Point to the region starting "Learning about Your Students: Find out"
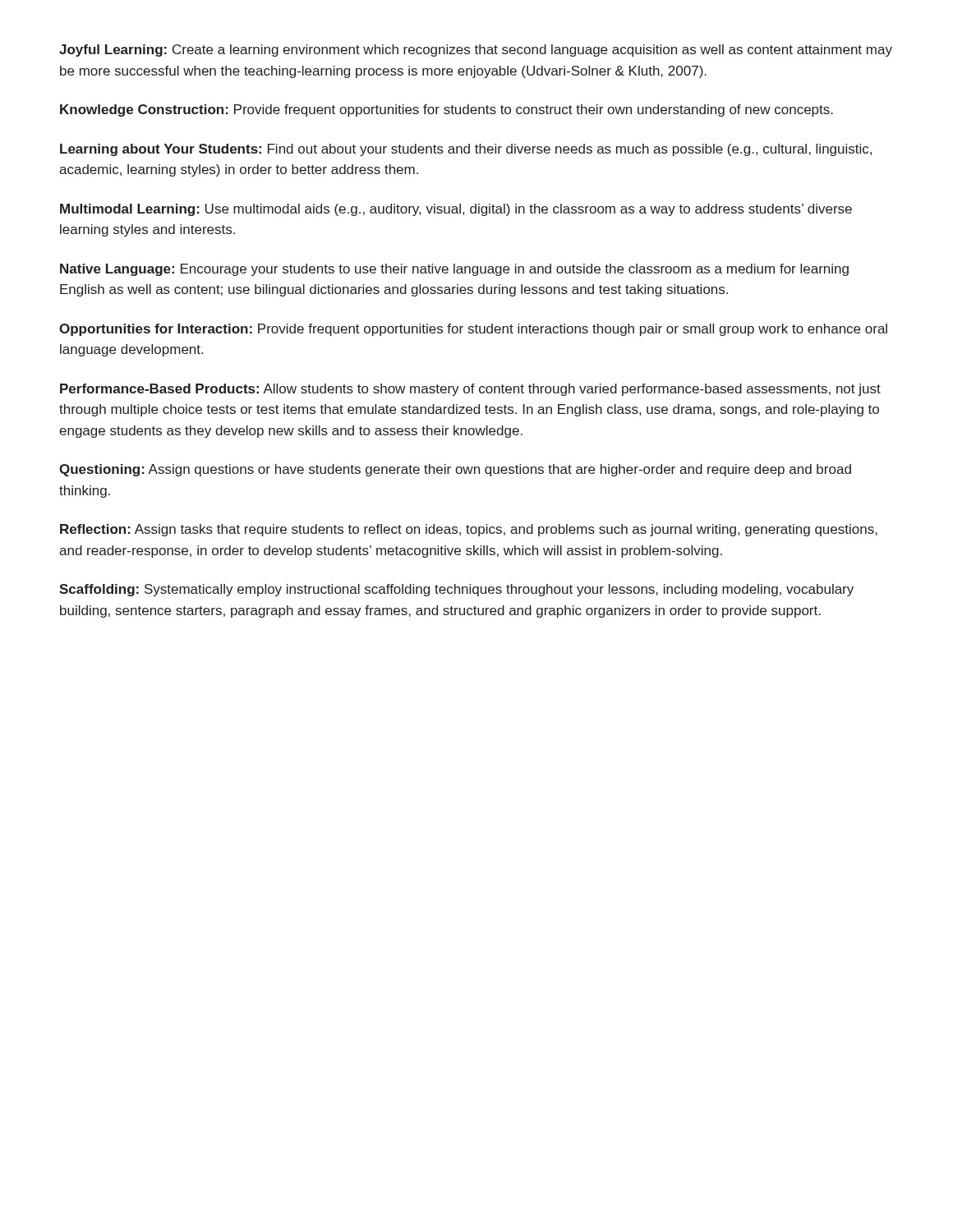This screenshot has height=1232, width=953. point(476,159)
